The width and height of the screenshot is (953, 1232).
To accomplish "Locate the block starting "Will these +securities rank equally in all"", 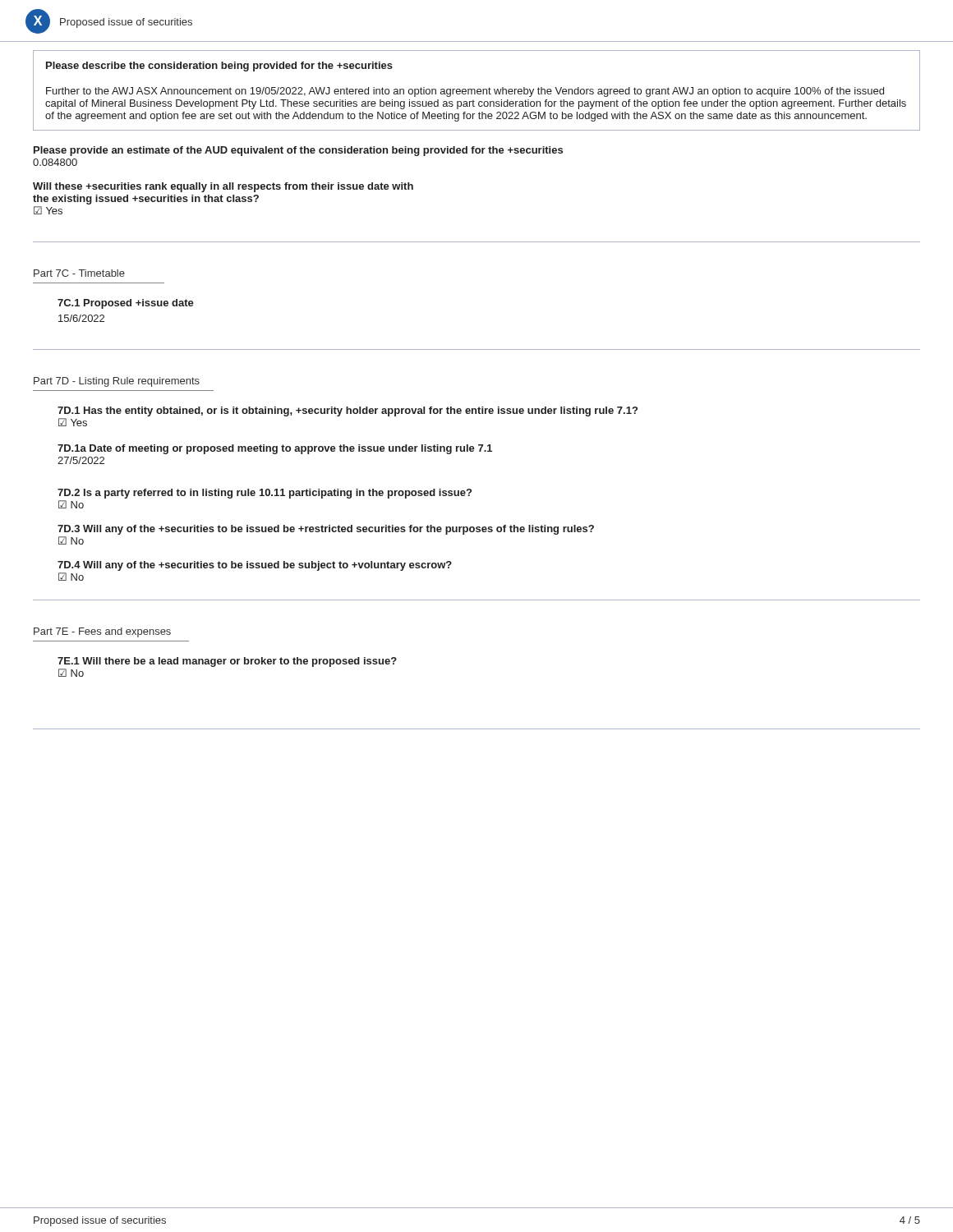I will 223,198.
